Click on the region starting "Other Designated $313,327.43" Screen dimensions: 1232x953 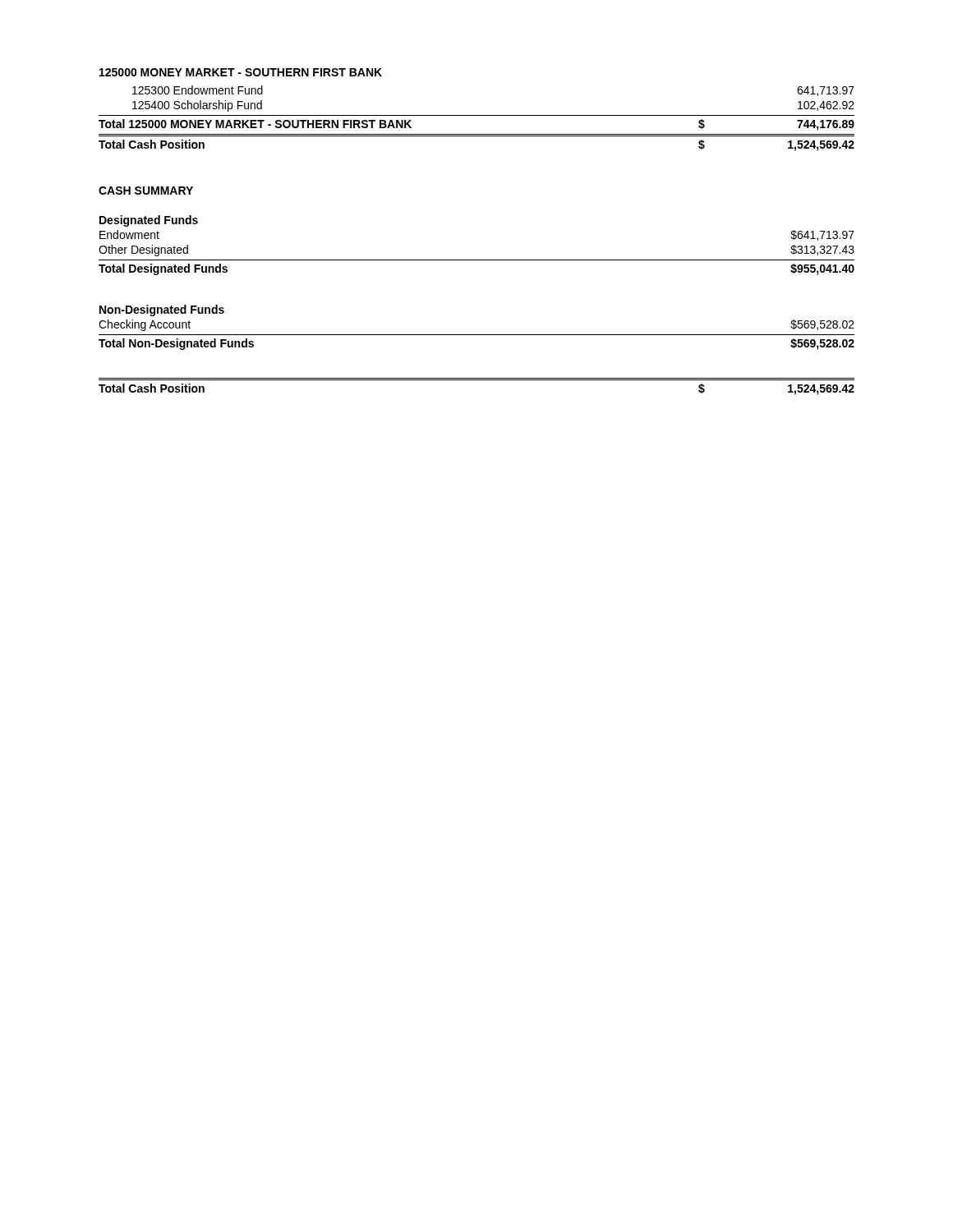(x=476, y=250)
